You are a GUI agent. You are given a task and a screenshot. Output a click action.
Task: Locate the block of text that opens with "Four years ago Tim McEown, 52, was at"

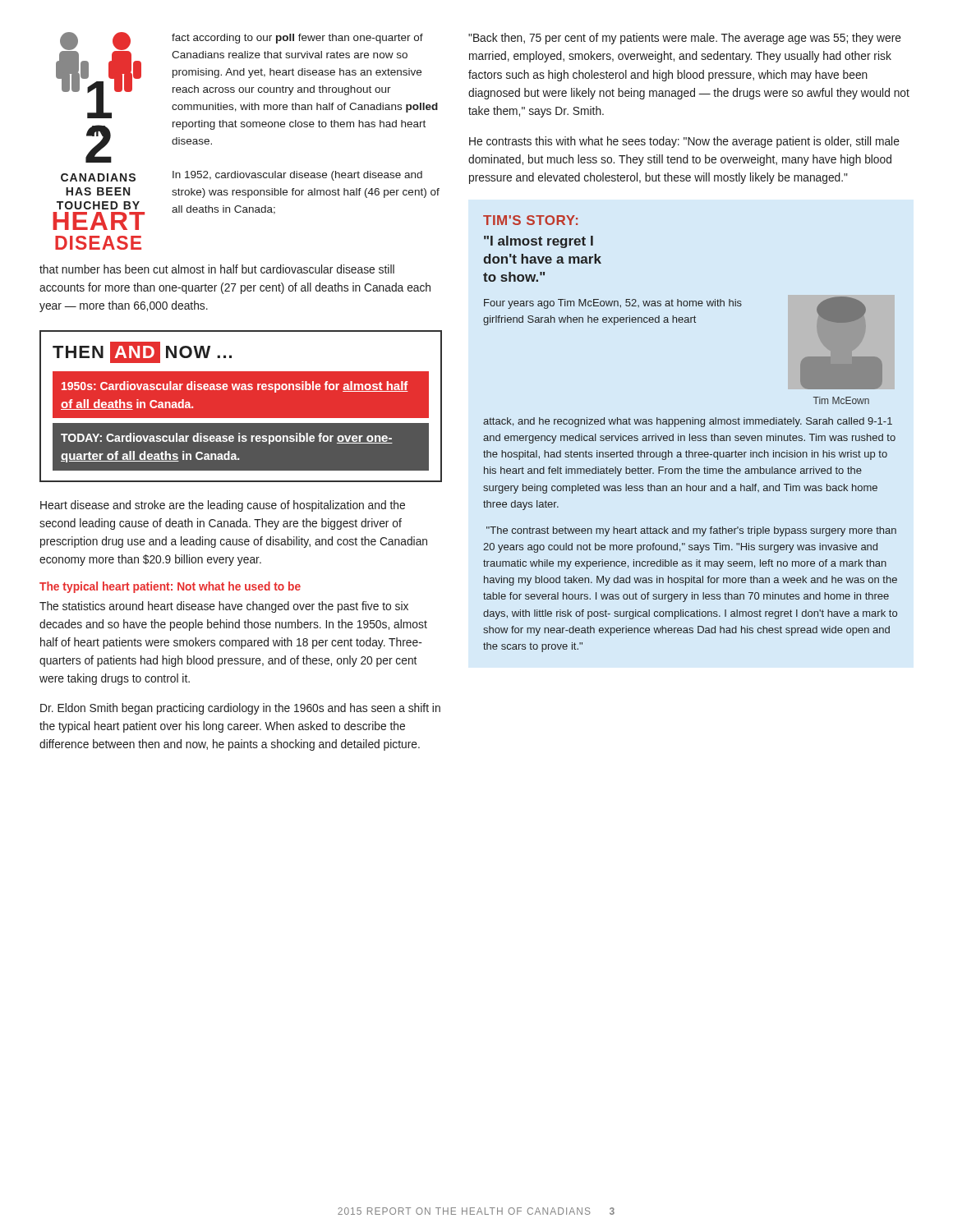(x=612, y=311)
